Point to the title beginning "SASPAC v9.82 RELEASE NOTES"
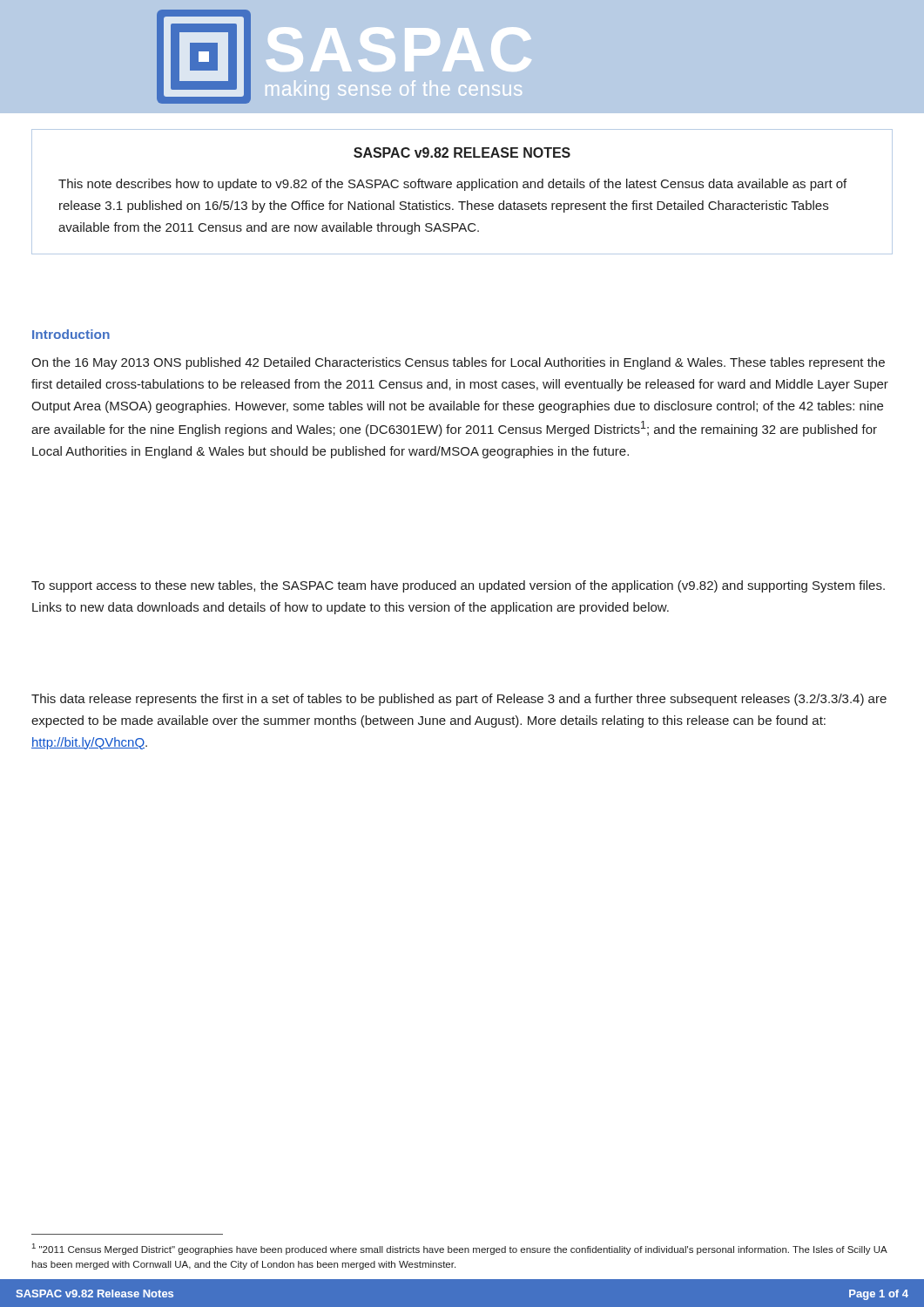924x1307 pixels. click(x=462, y=192)
